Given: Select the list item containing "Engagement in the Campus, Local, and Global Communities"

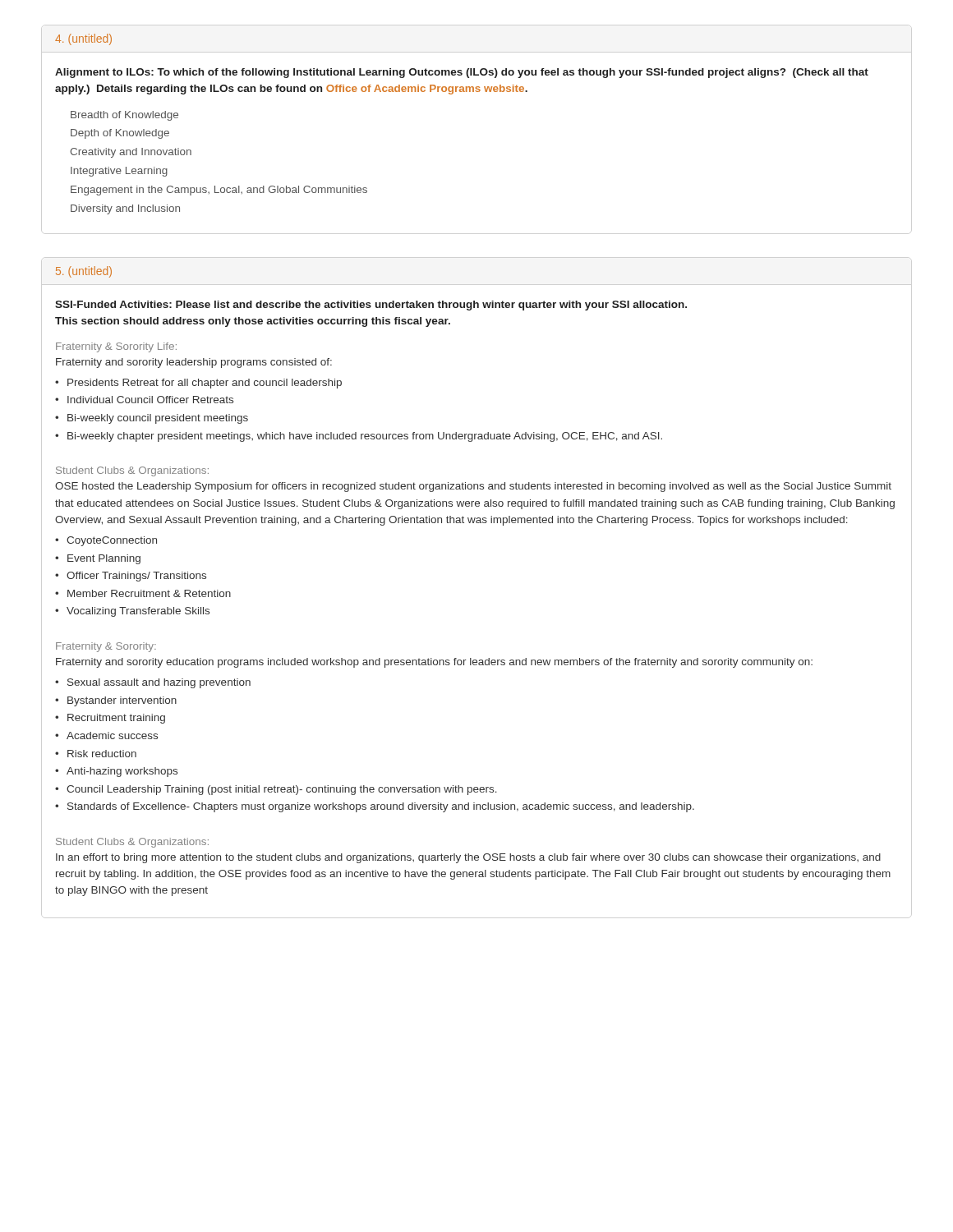Looking at the screenshot, I should (219, 189).
